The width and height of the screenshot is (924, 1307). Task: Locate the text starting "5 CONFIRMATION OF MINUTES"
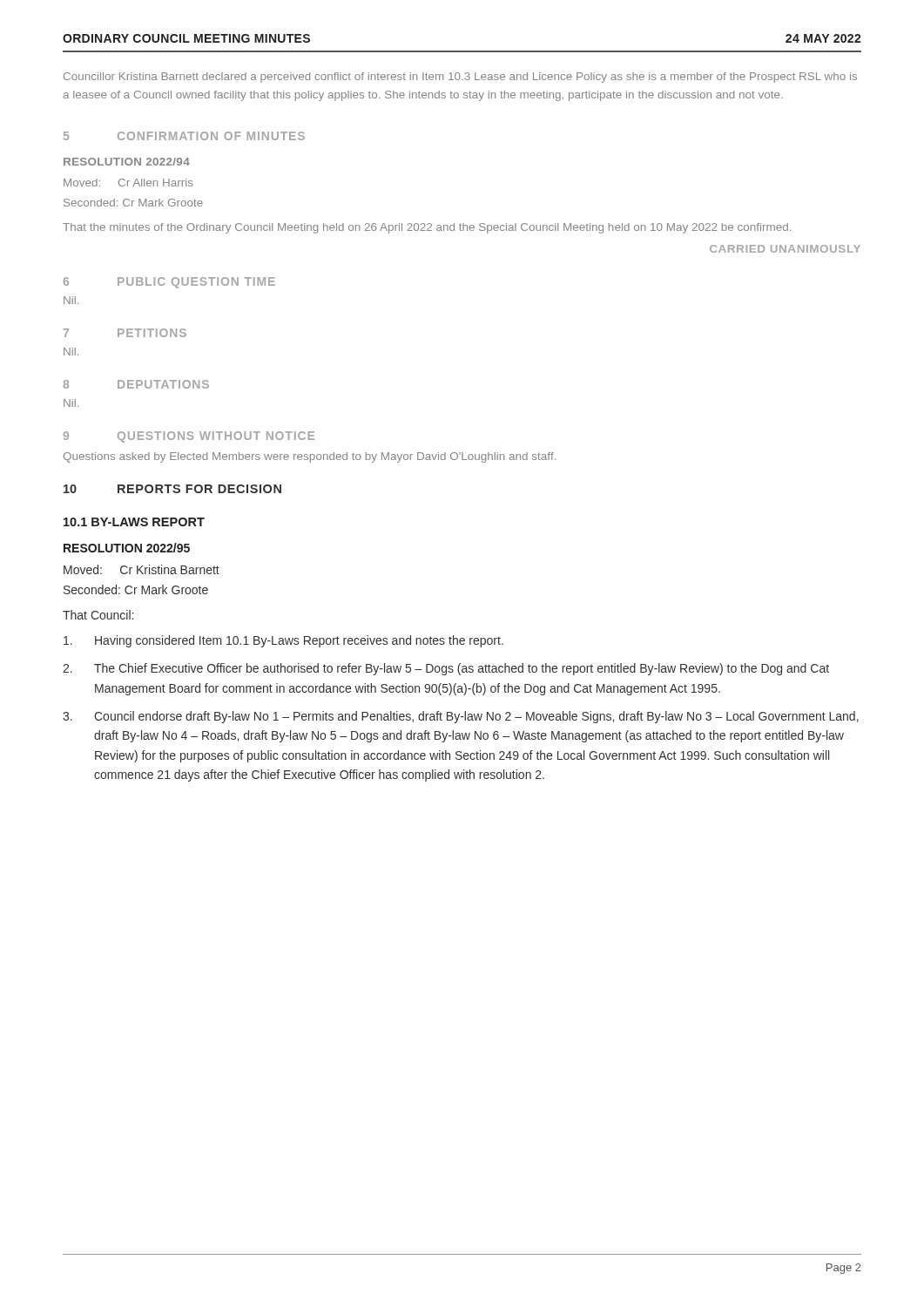pos(184,136)
